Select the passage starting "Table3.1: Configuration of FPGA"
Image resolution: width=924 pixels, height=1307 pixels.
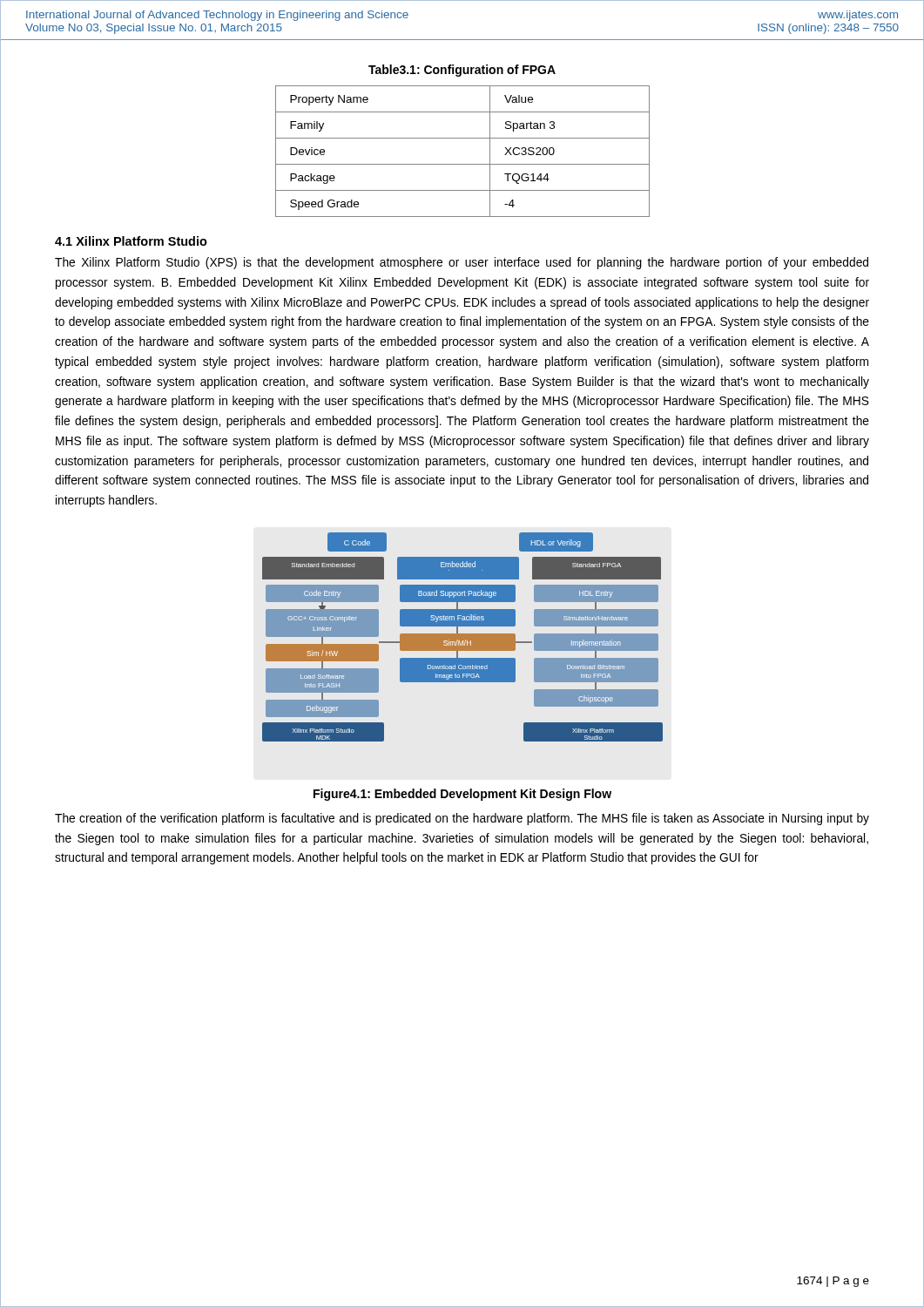[x=462, y=70]
